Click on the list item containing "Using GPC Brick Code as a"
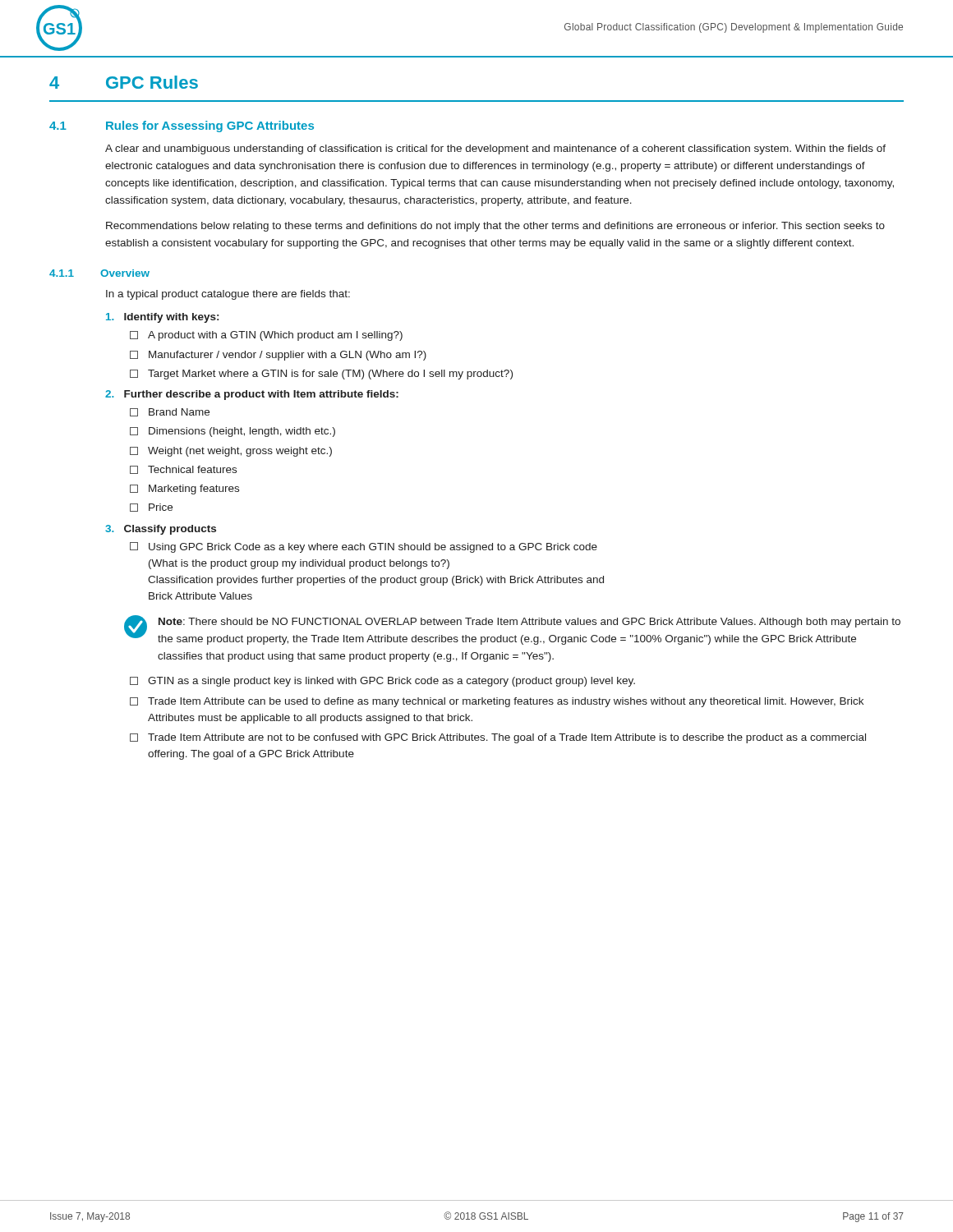Screen dimensions: 1232x953 click(x=367, y=572)
